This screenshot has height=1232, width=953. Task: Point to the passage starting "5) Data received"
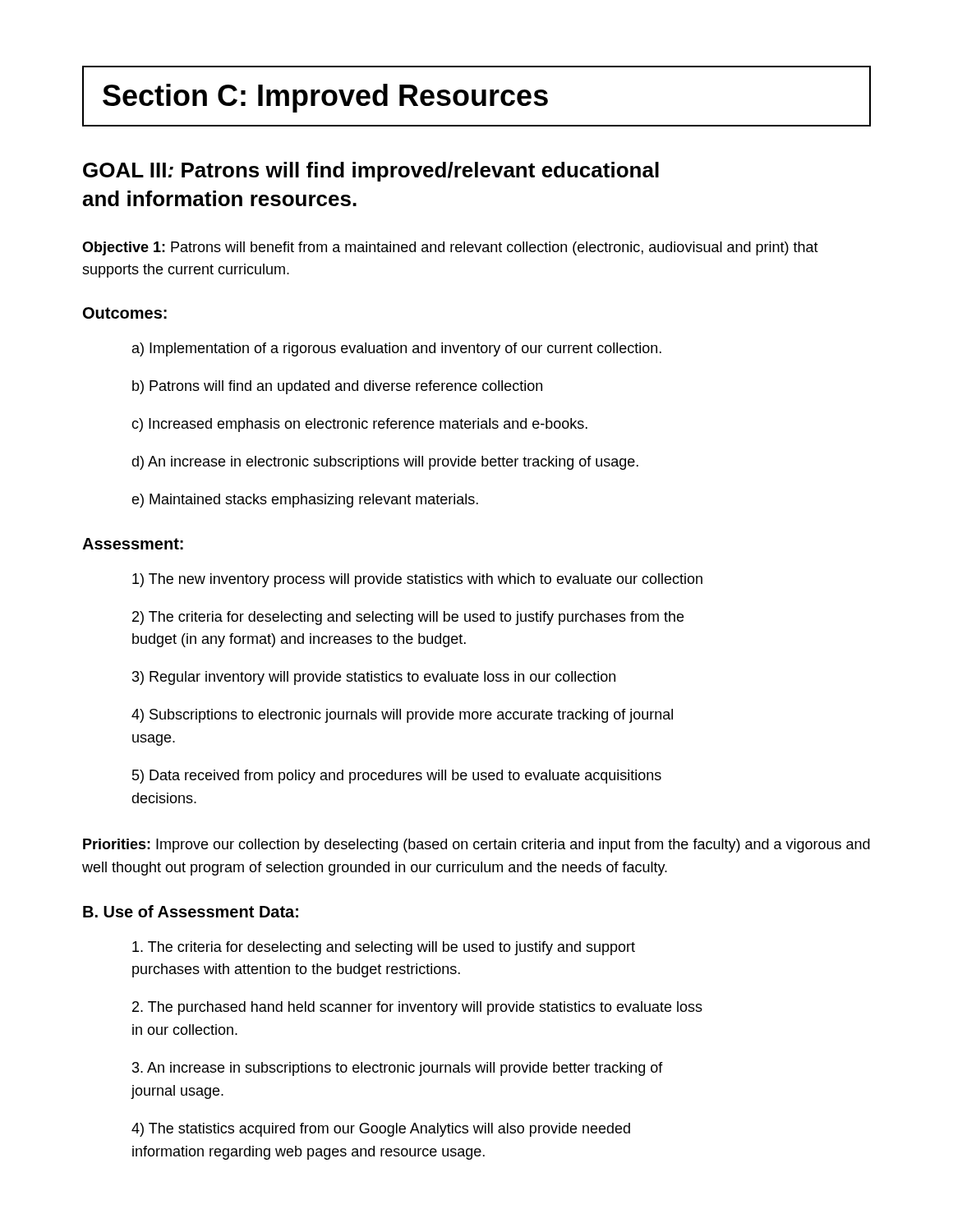pyautogui.click(x=501, y=788)
